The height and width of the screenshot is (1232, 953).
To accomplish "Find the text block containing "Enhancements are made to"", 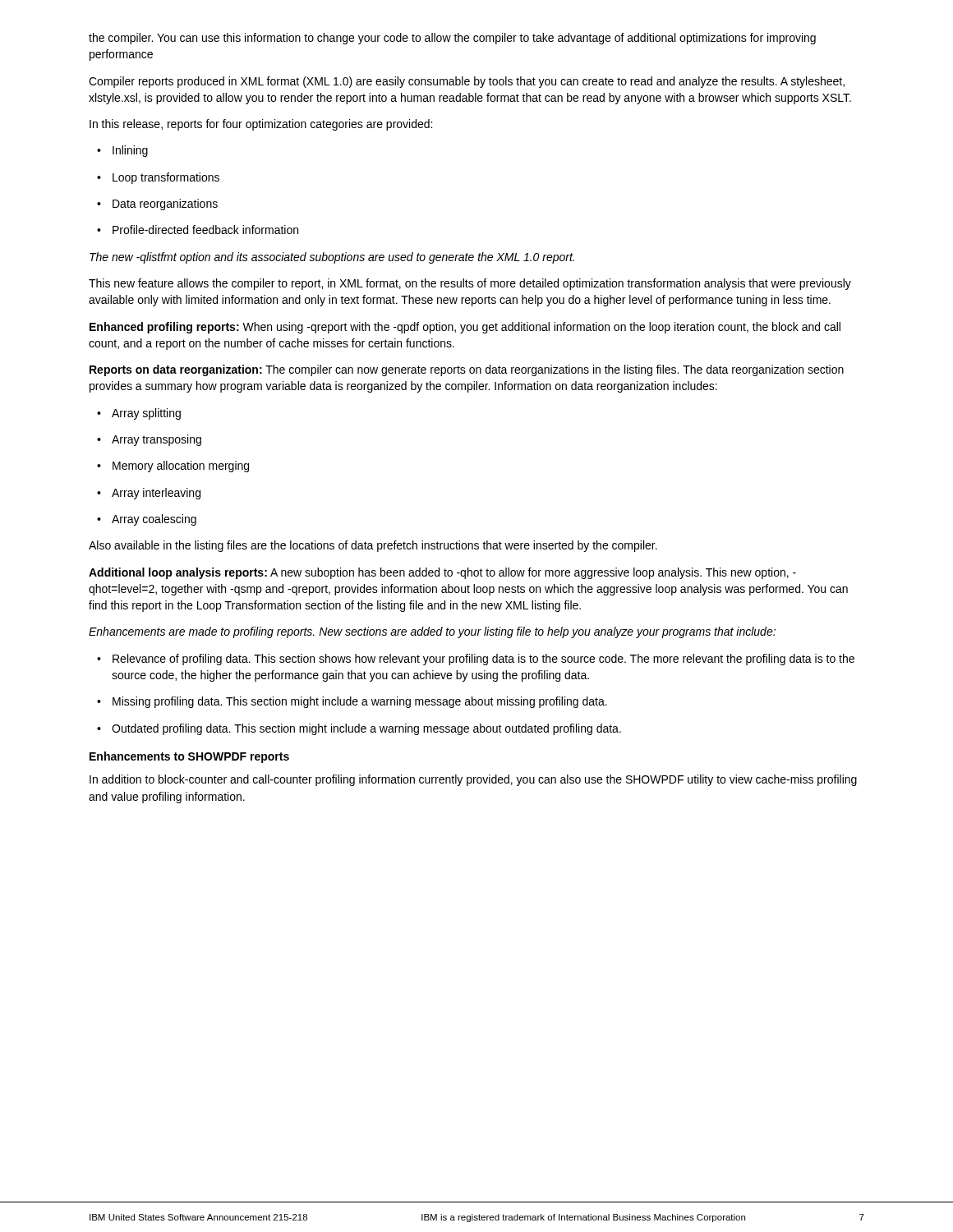I will coord(476,632).
